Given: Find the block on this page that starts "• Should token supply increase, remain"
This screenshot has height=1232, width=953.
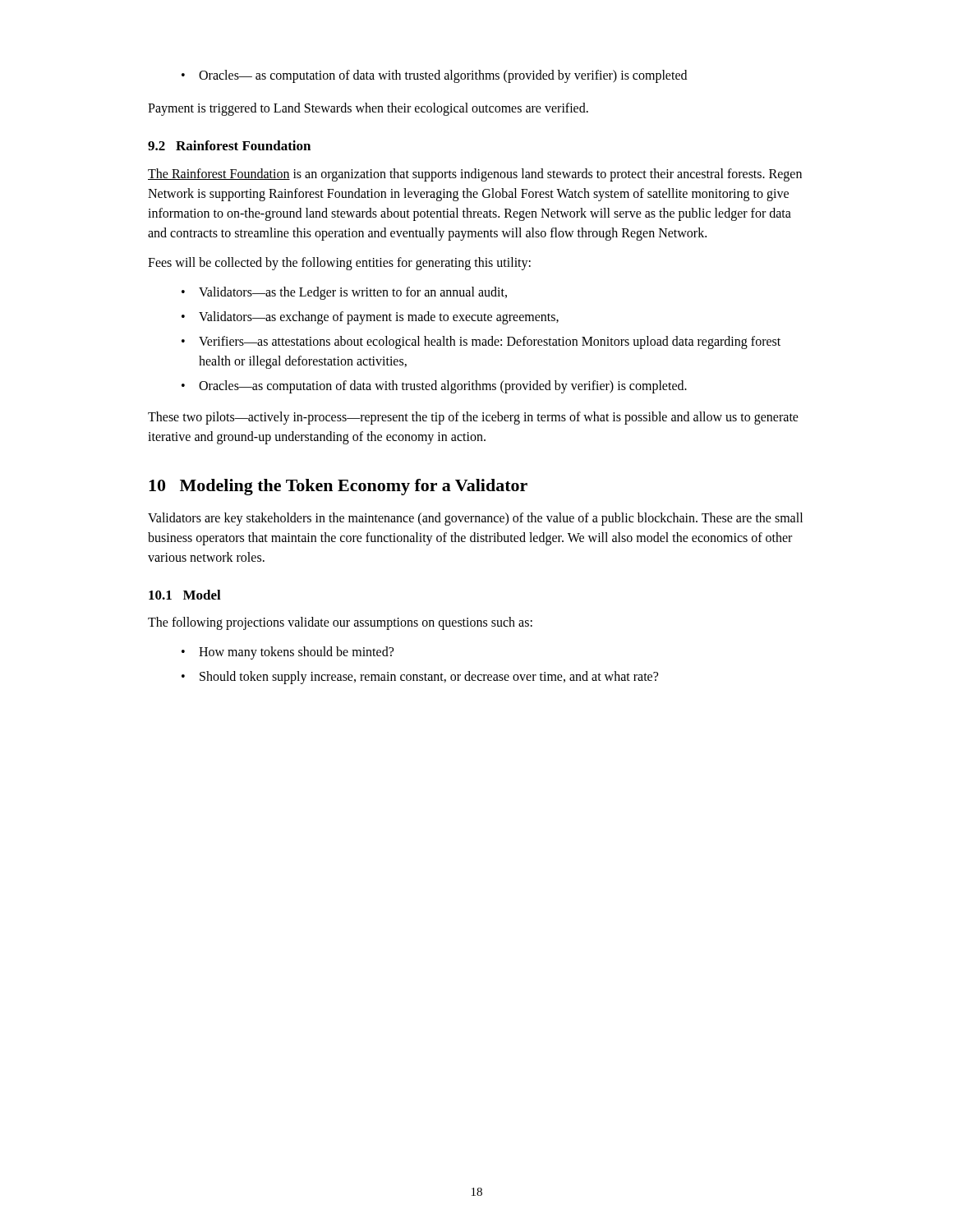Looking at the screenshot, I should click(420, 677).
